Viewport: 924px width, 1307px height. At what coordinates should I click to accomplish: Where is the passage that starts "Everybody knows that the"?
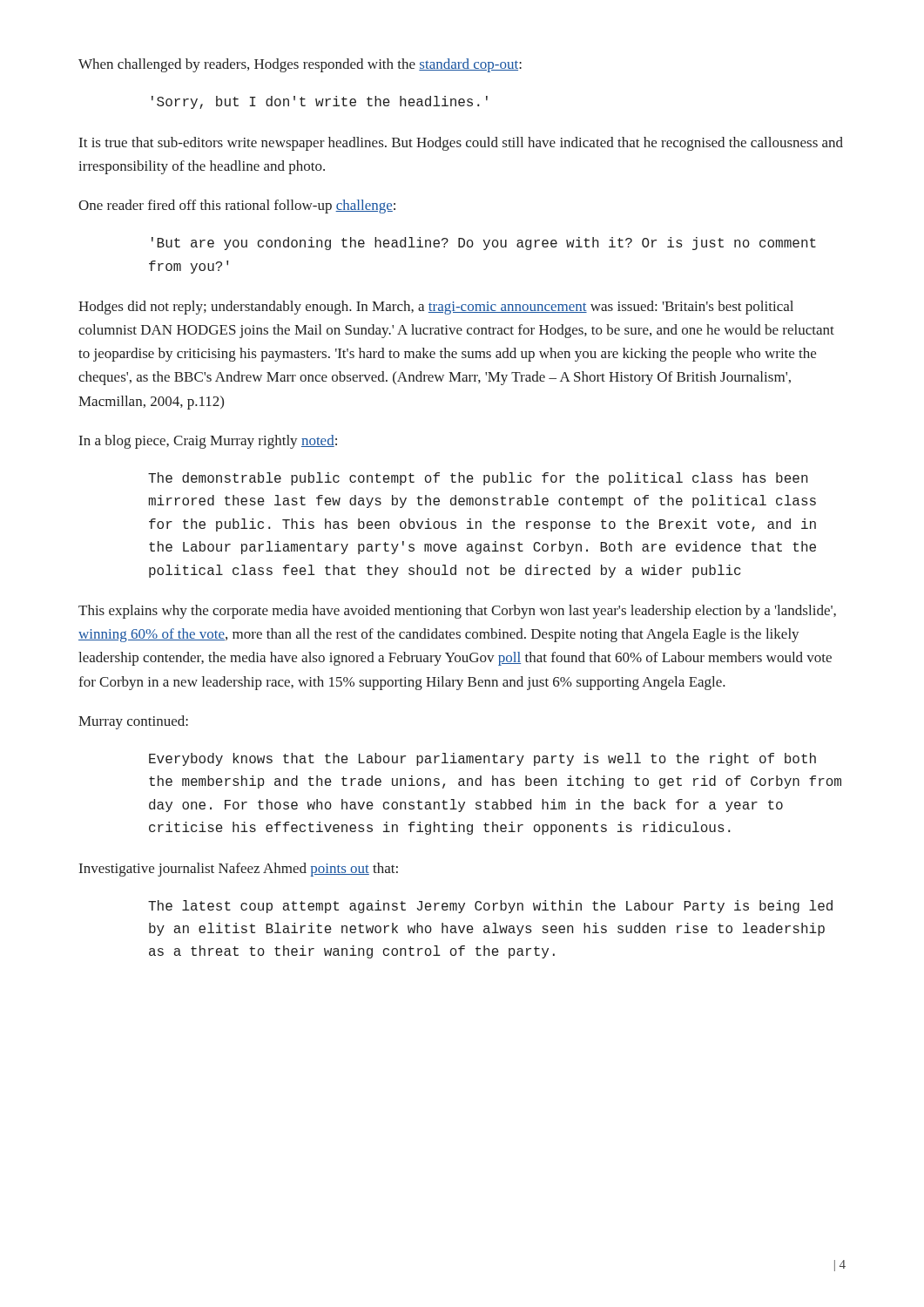tap(495, 794)
